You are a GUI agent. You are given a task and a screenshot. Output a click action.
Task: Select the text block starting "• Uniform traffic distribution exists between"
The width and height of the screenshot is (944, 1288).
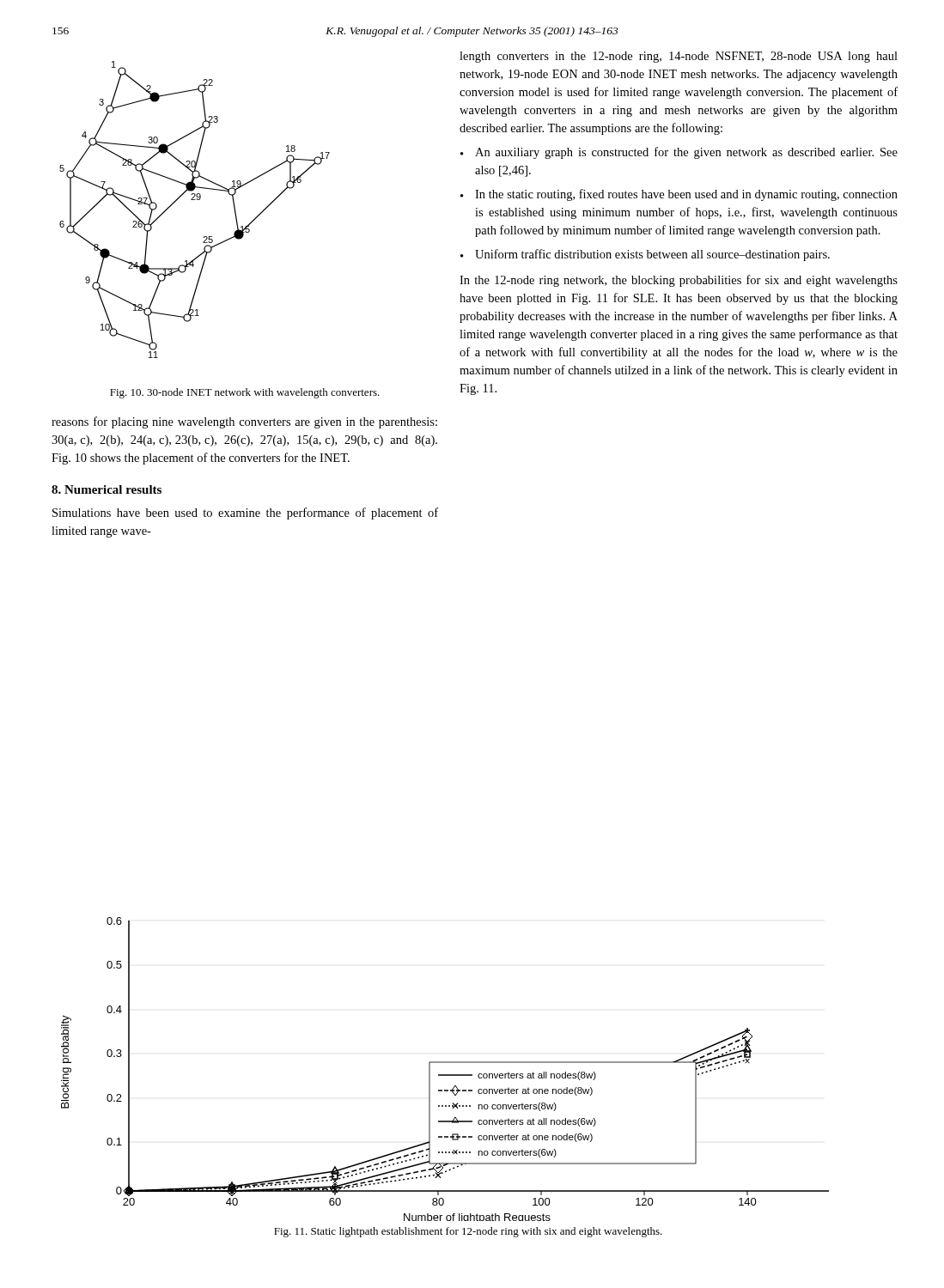645,256
